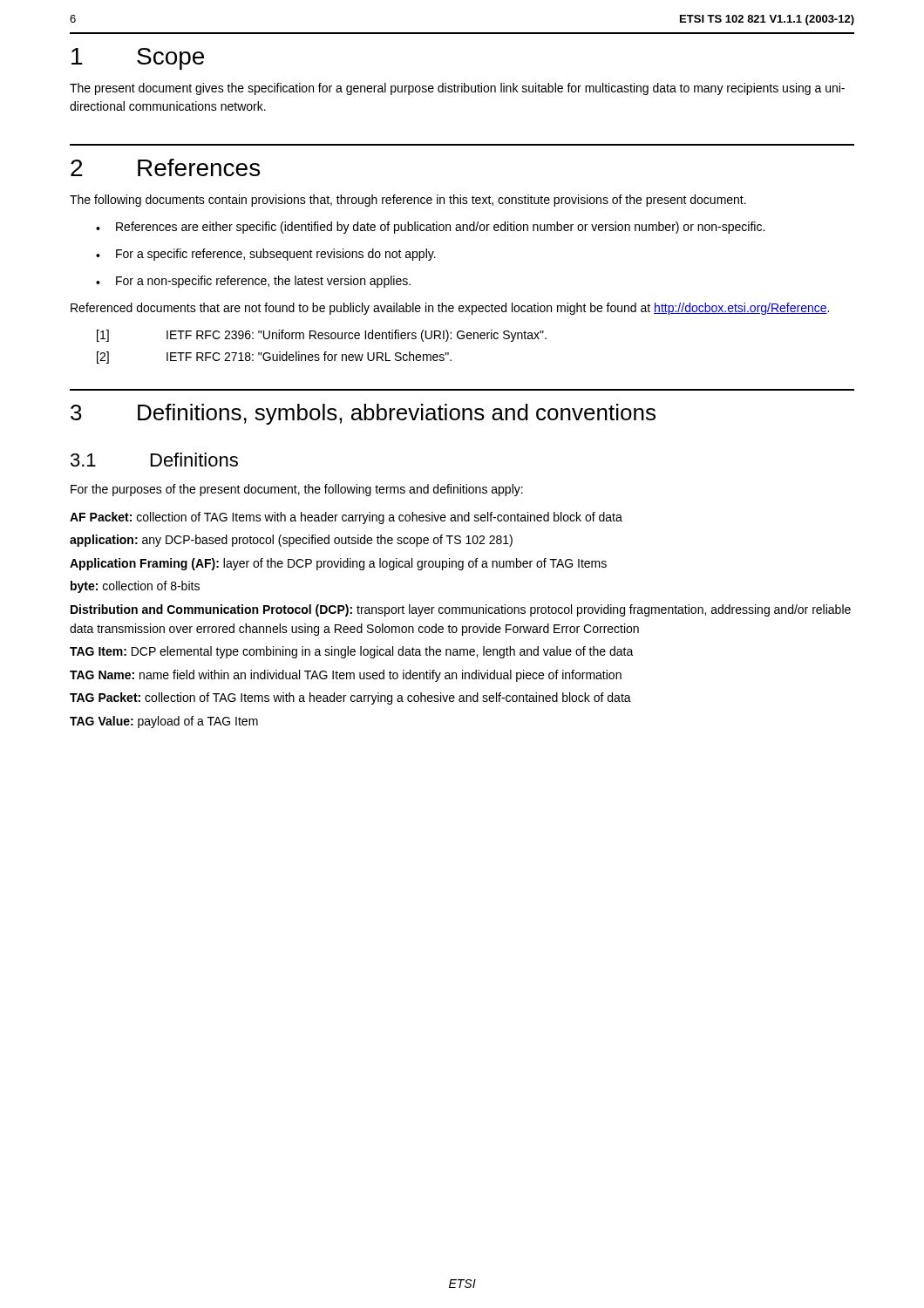The width and height of the screenshot is (924, 1308).
Task: Click the passage that begins "• References are either specific (identified by"
Action: point(431,228)
